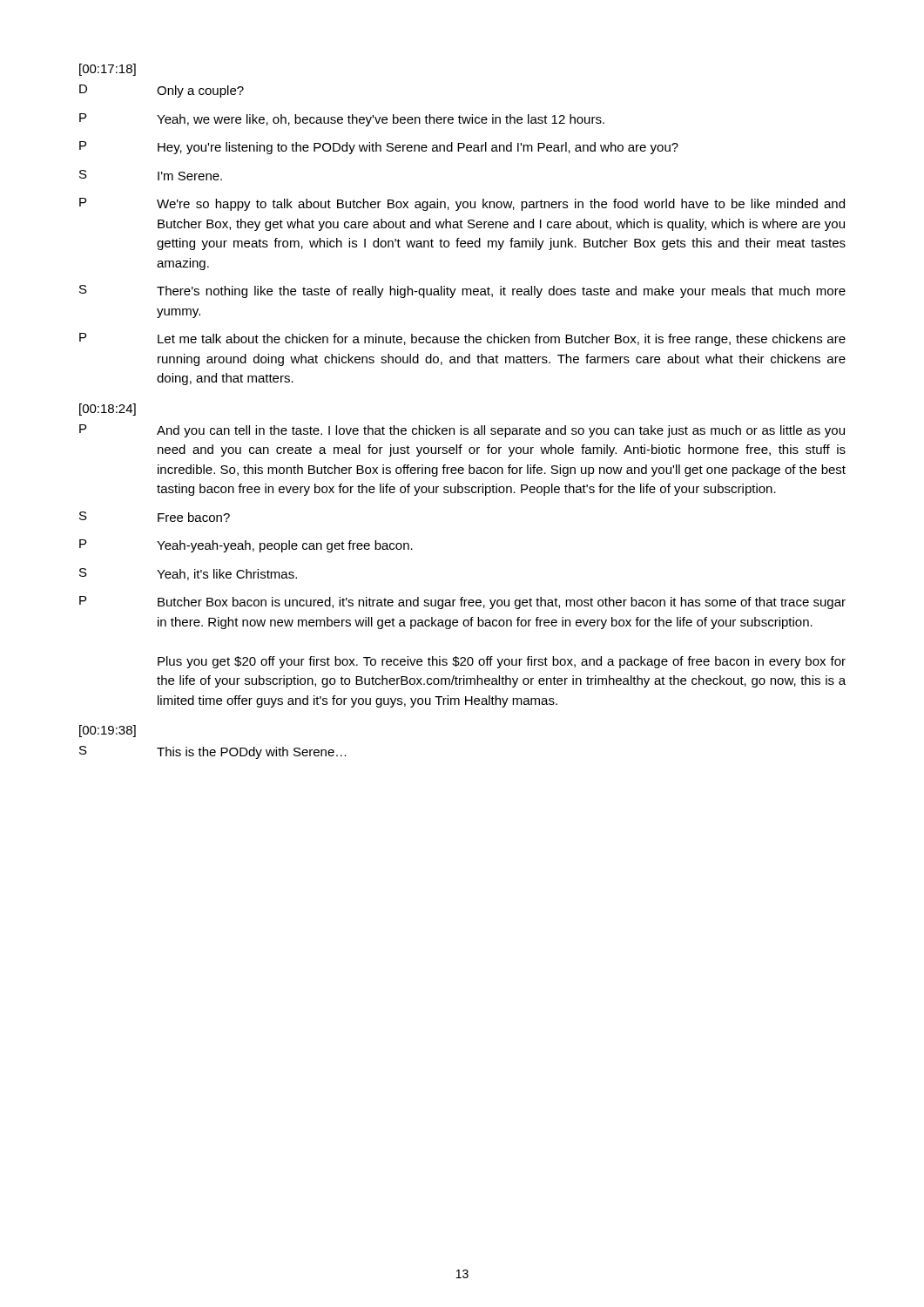Click on the list item containing "D Only a couple?"

tap(162, 91)
